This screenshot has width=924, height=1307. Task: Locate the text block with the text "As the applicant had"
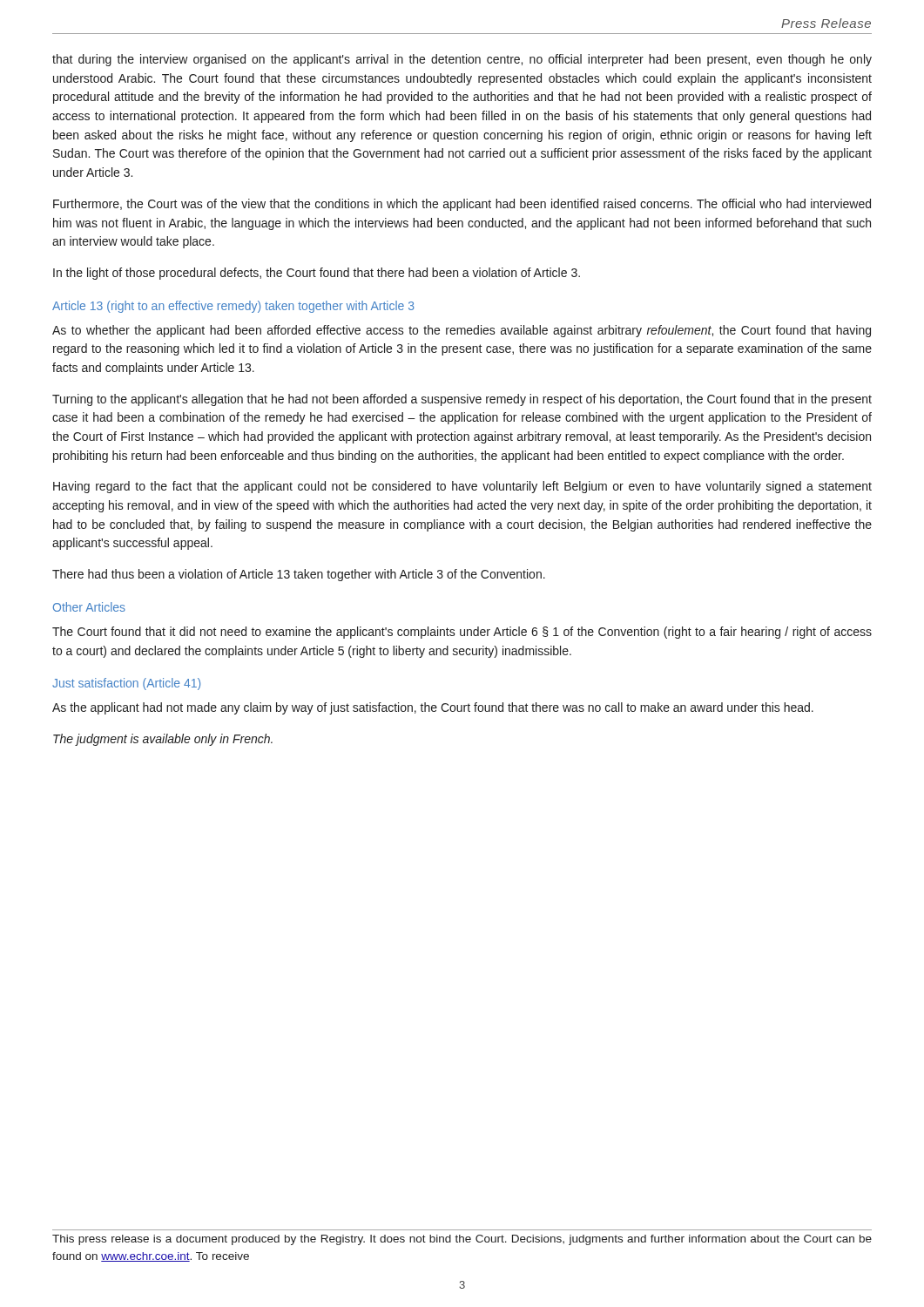pos(462,708)
